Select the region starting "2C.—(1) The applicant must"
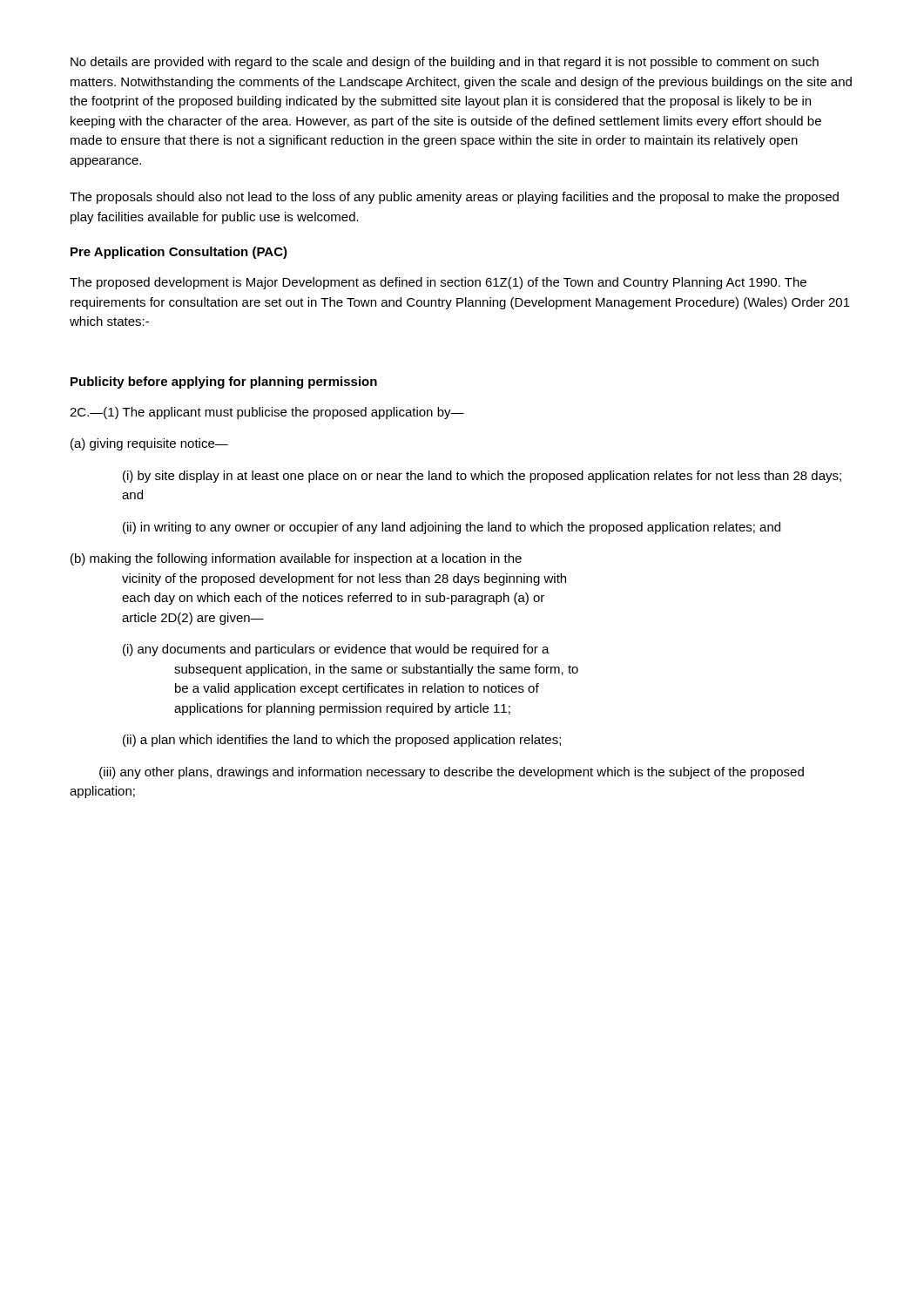Image resolution: width=924 pixels, height=1307 pixels. (267, 411)
